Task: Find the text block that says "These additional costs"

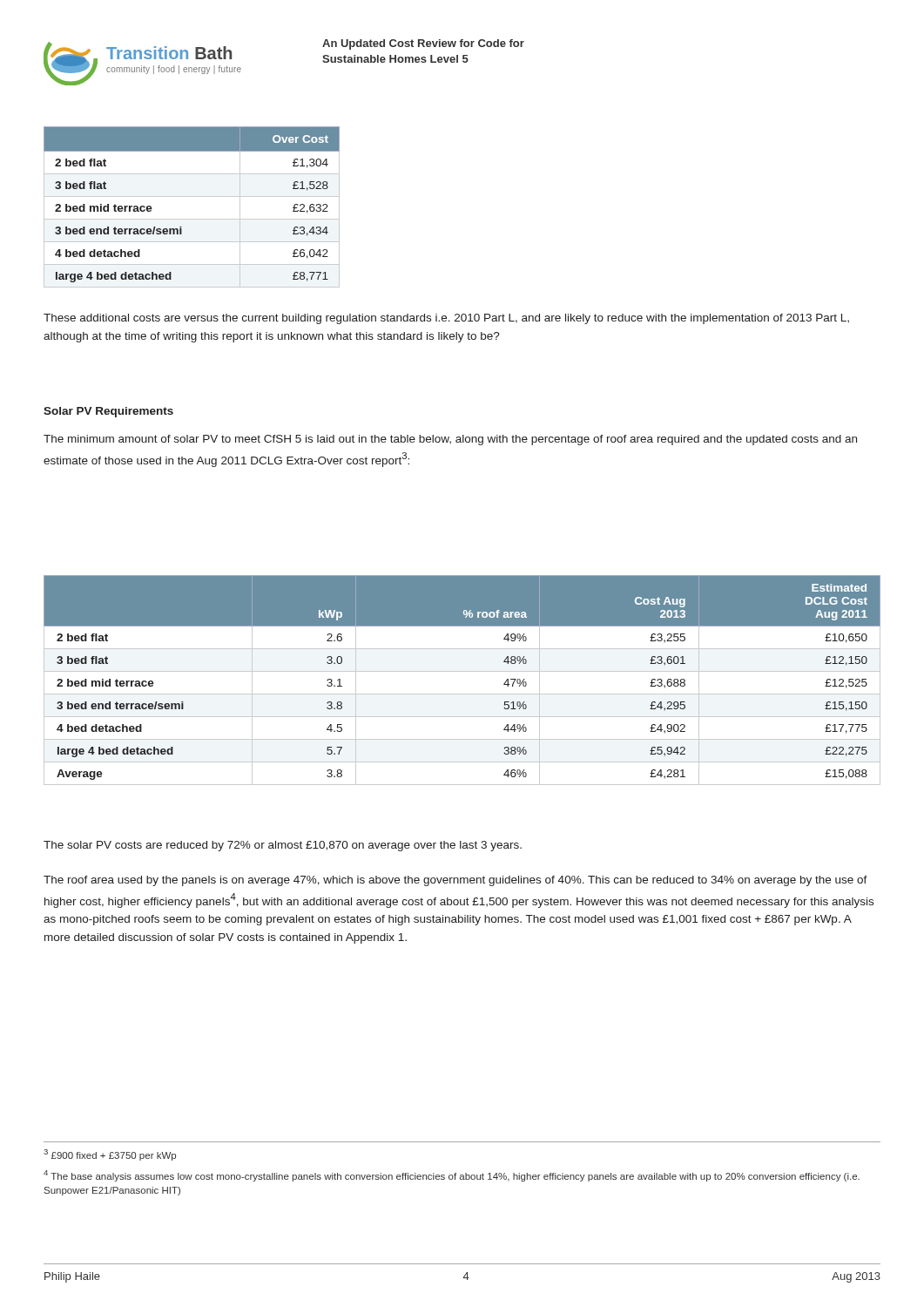Action: pyautogui.click(x=447, y=327)
